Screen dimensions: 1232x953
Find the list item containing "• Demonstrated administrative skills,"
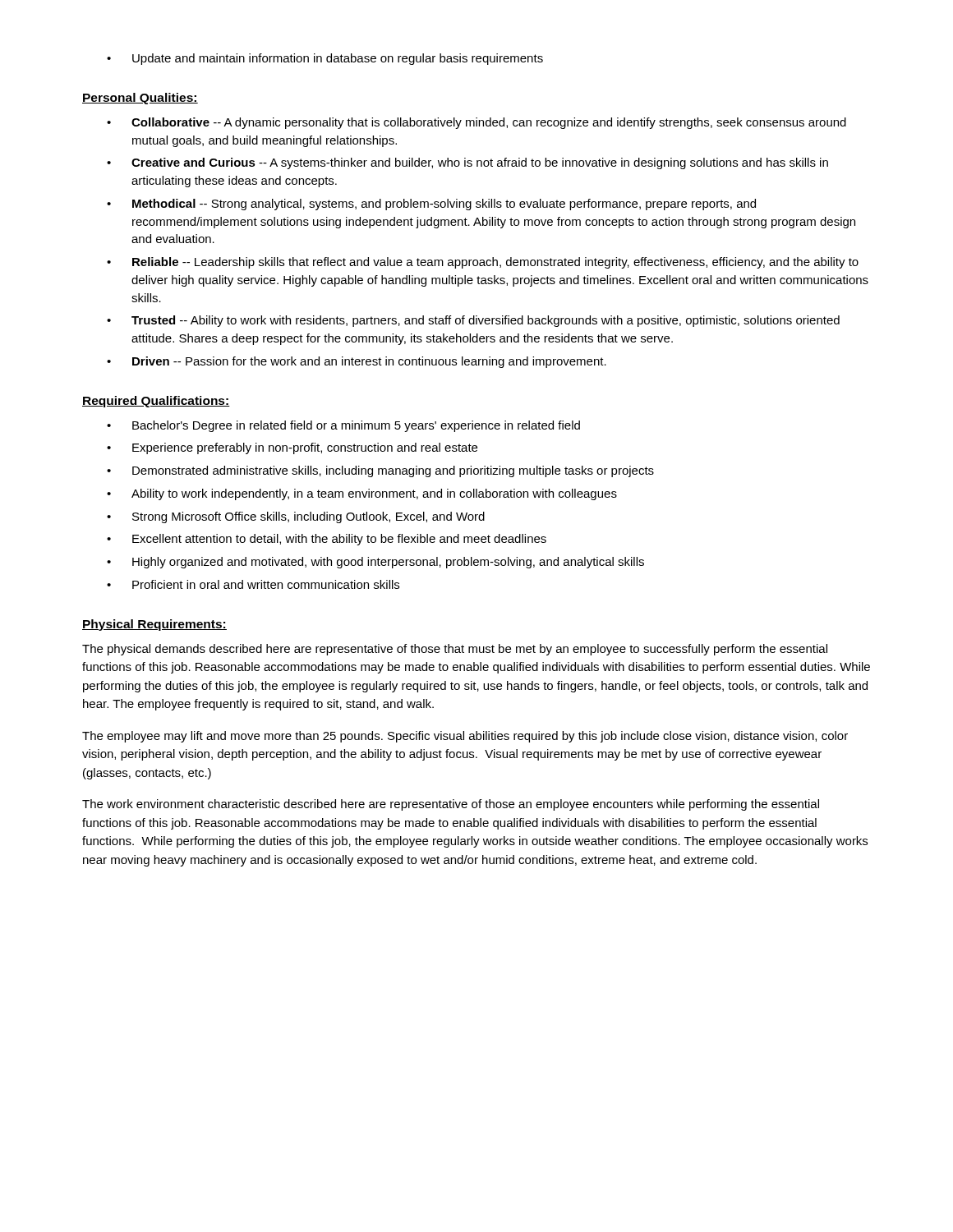tap(489, 471)
